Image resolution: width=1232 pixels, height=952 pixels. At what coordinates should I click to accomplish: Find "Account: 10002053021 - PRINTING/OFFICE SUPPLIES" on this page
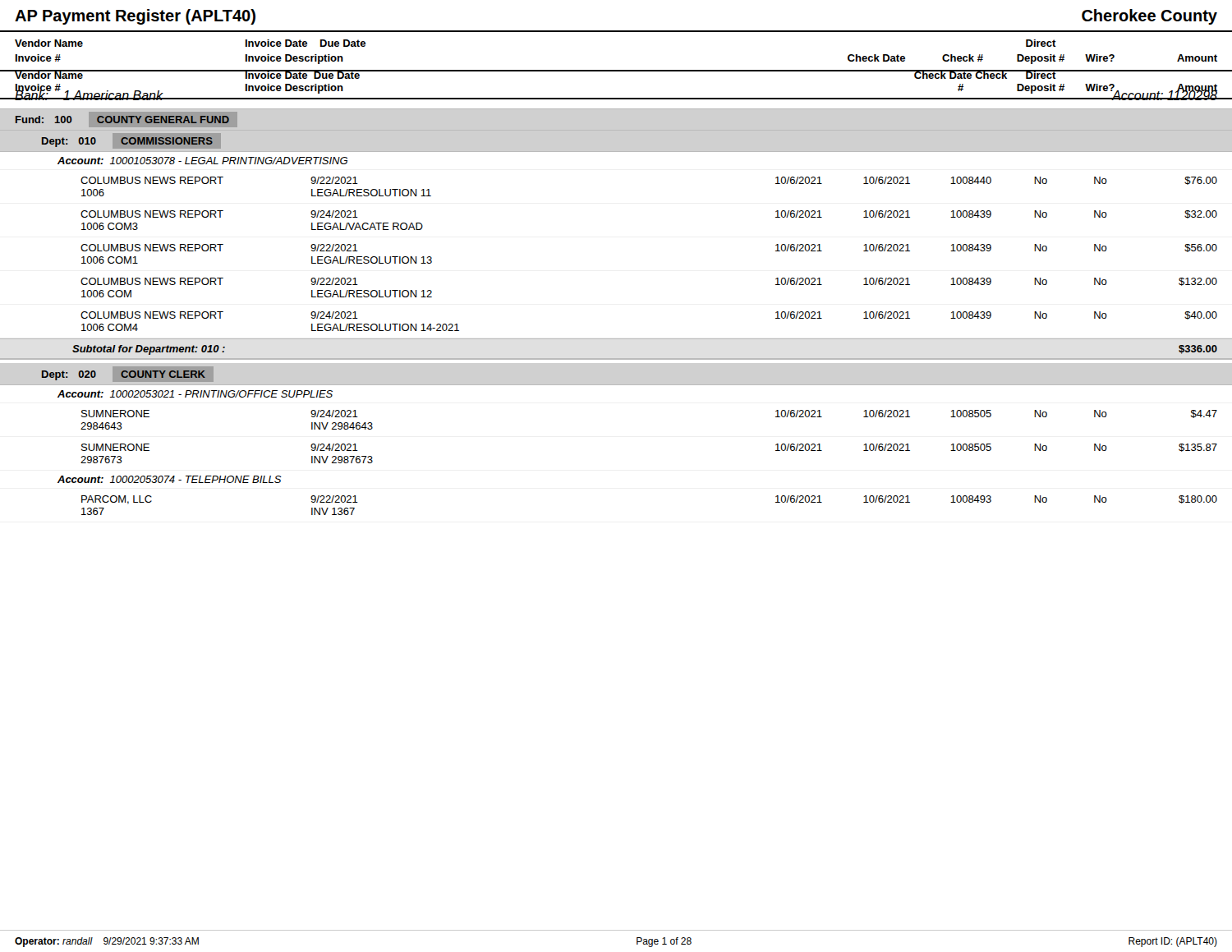coord(195,394)
